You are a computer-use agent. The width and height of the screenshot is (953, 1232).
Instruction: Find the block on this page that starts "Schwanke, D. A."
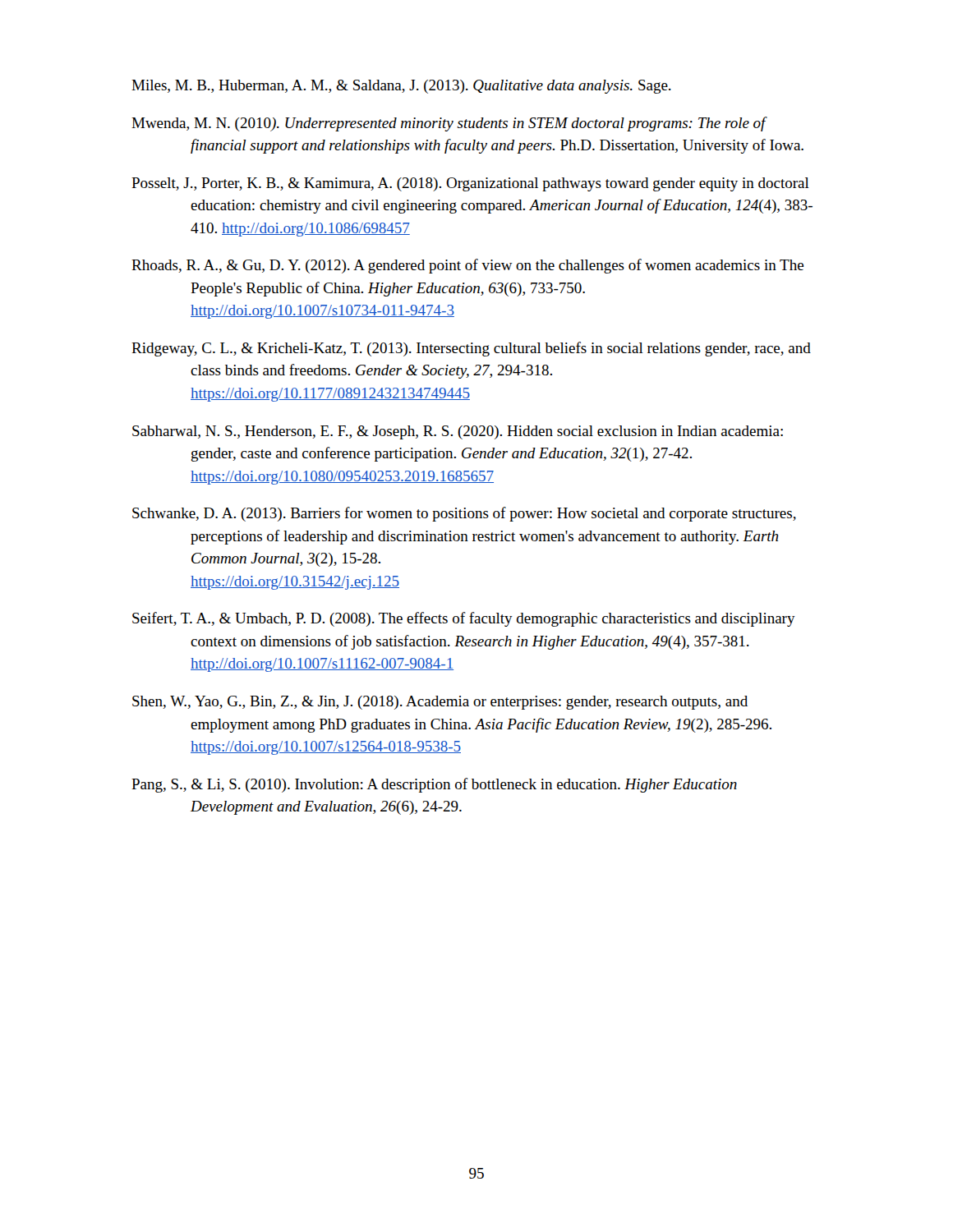pyautogui.click(x=464, y=547)
